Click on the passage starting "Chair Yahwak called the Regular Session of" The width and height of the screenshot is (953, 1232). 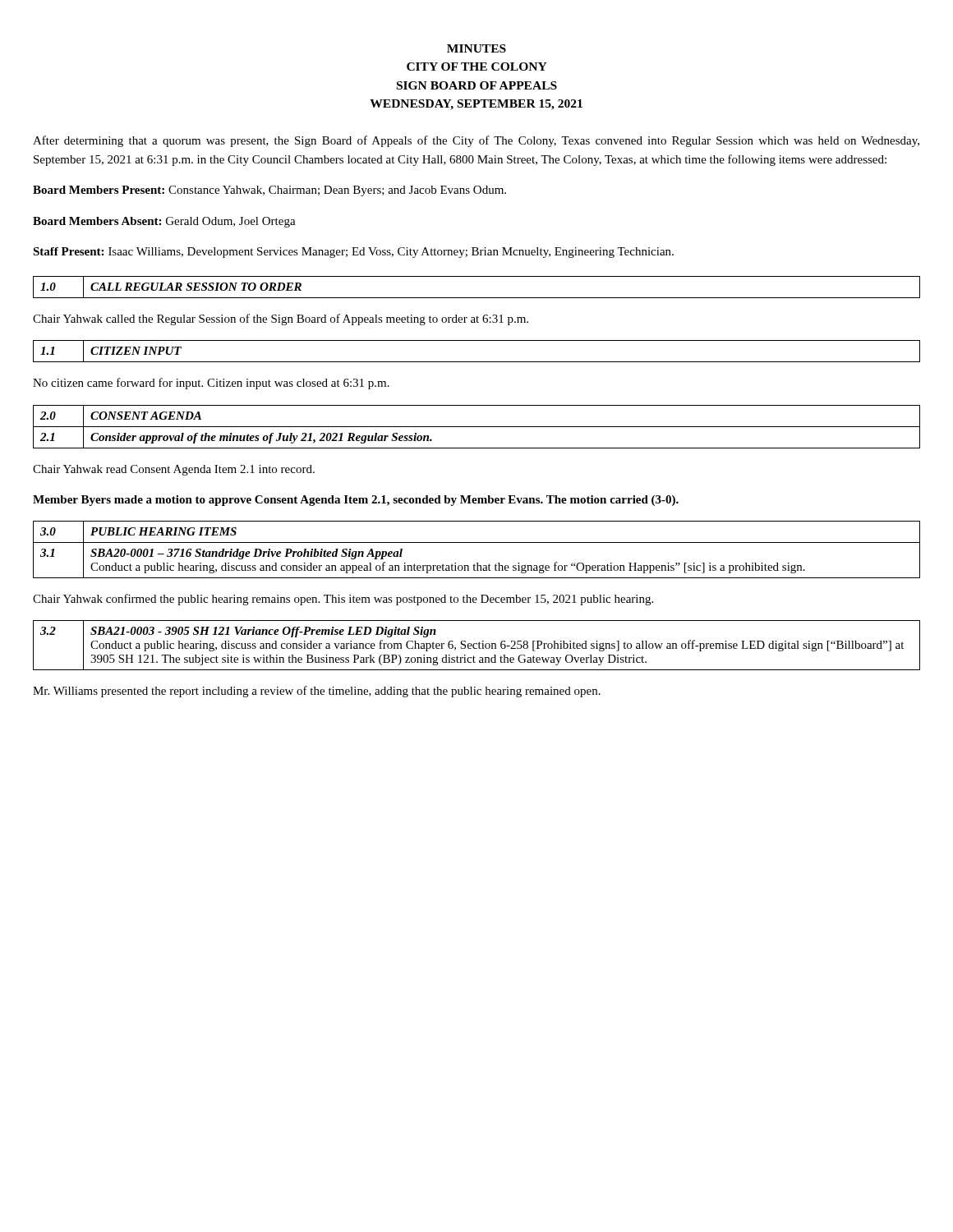click(281, 319)
